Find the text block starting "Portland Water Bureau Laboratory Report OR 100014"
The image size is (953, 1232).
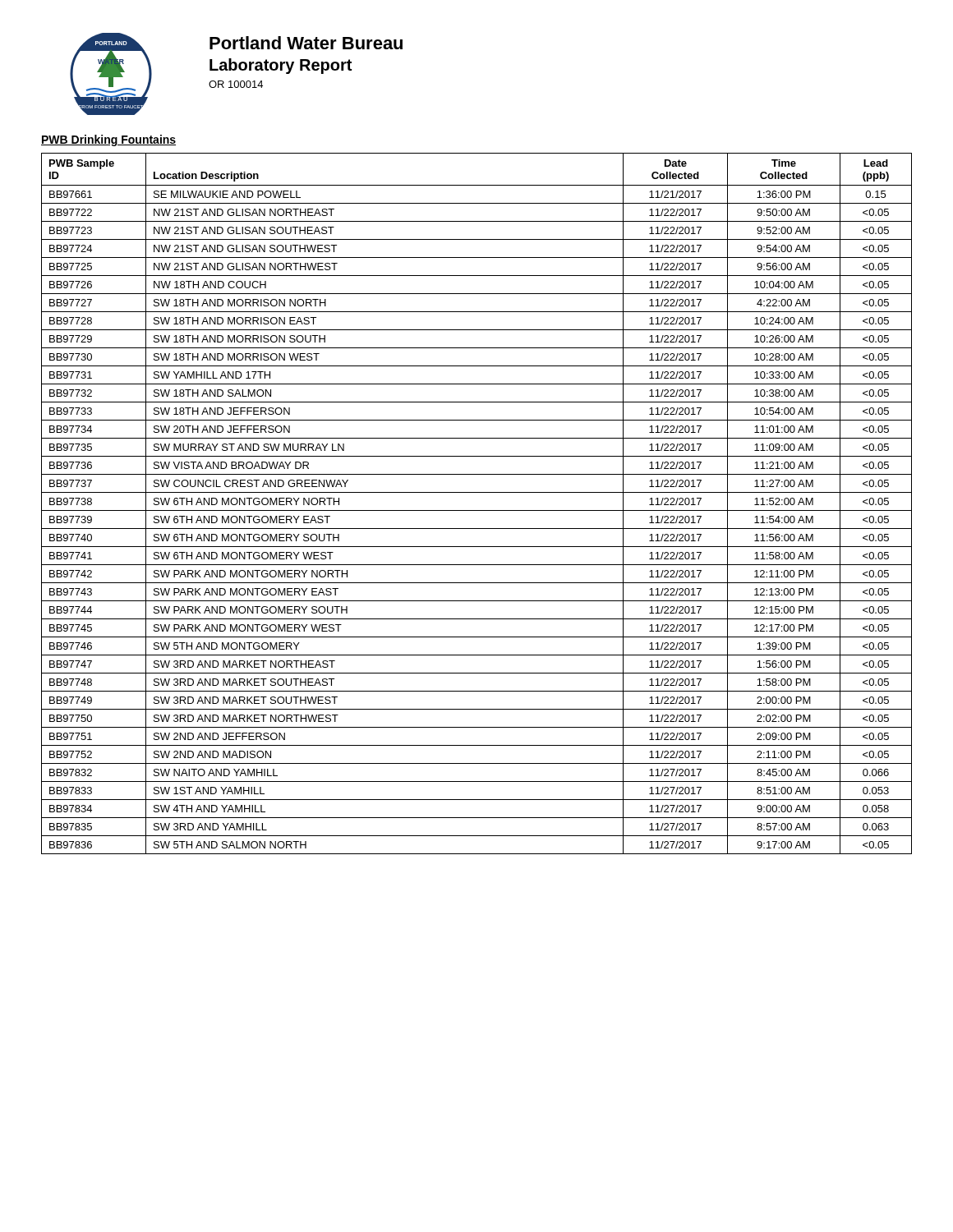[306, 62]
